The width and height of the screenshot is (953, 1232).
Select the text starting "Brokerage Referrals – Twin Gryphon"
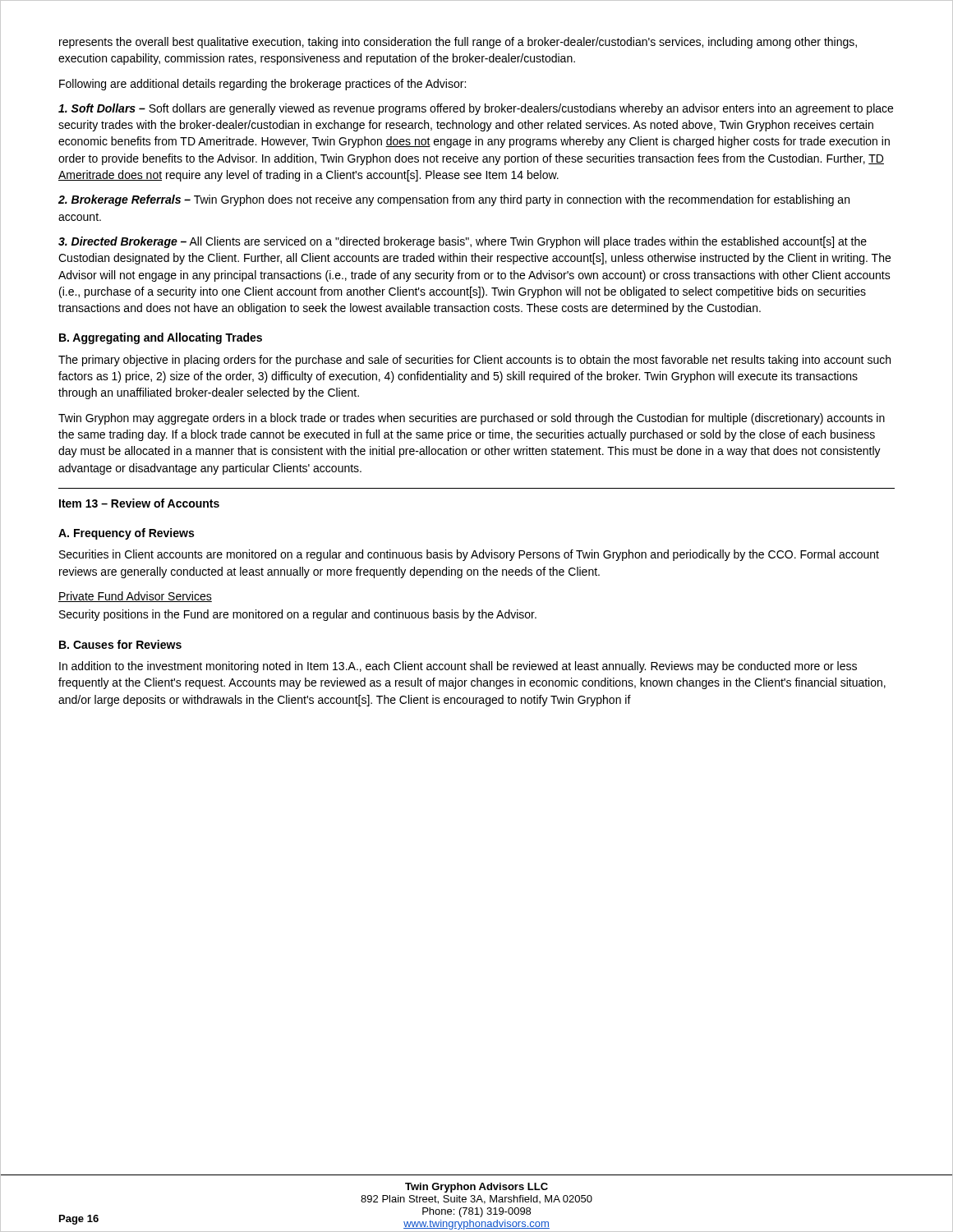pos(476,208)
